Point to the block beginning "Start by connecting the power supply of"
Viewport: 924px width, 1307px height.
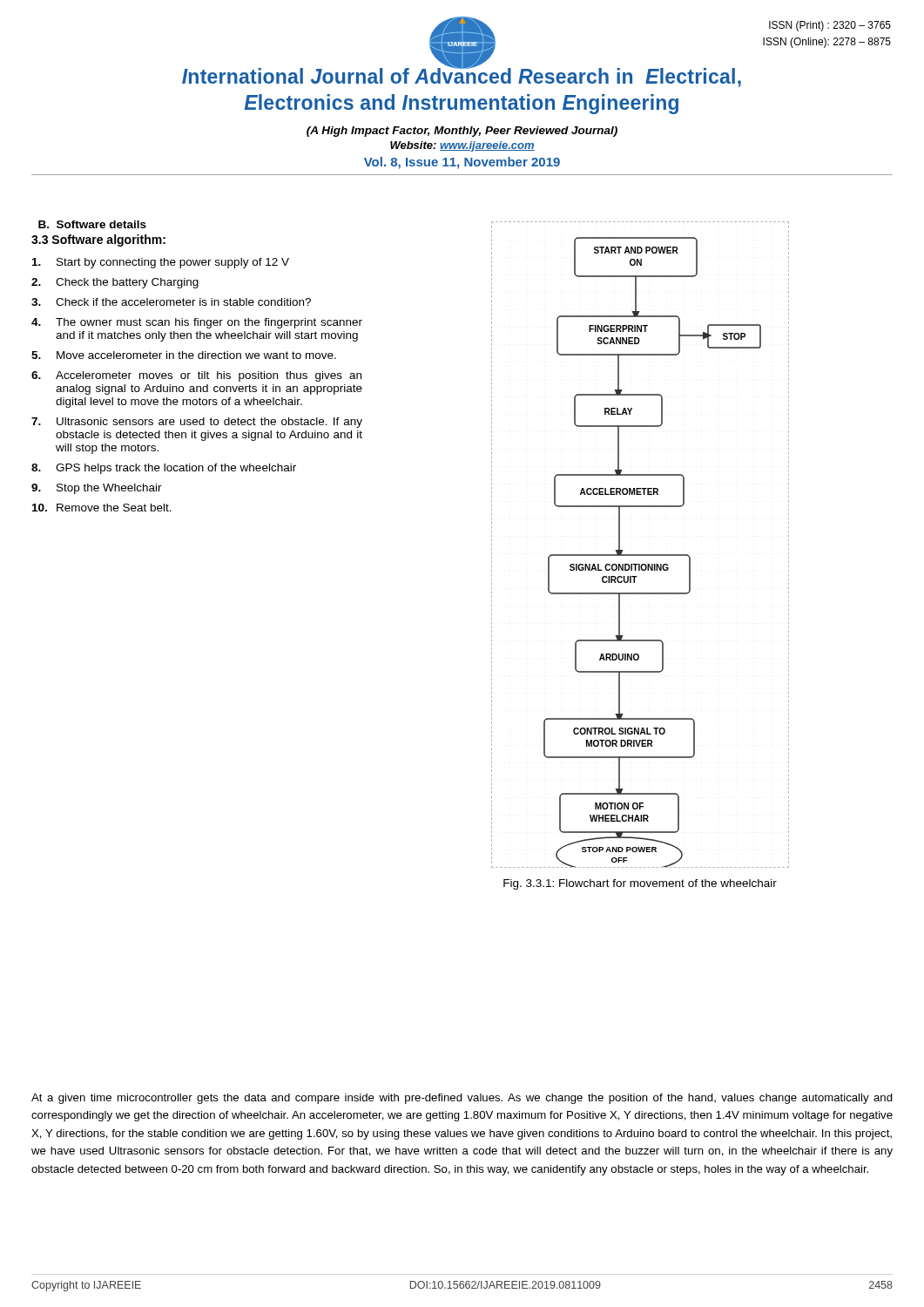(x=197, y=262)
